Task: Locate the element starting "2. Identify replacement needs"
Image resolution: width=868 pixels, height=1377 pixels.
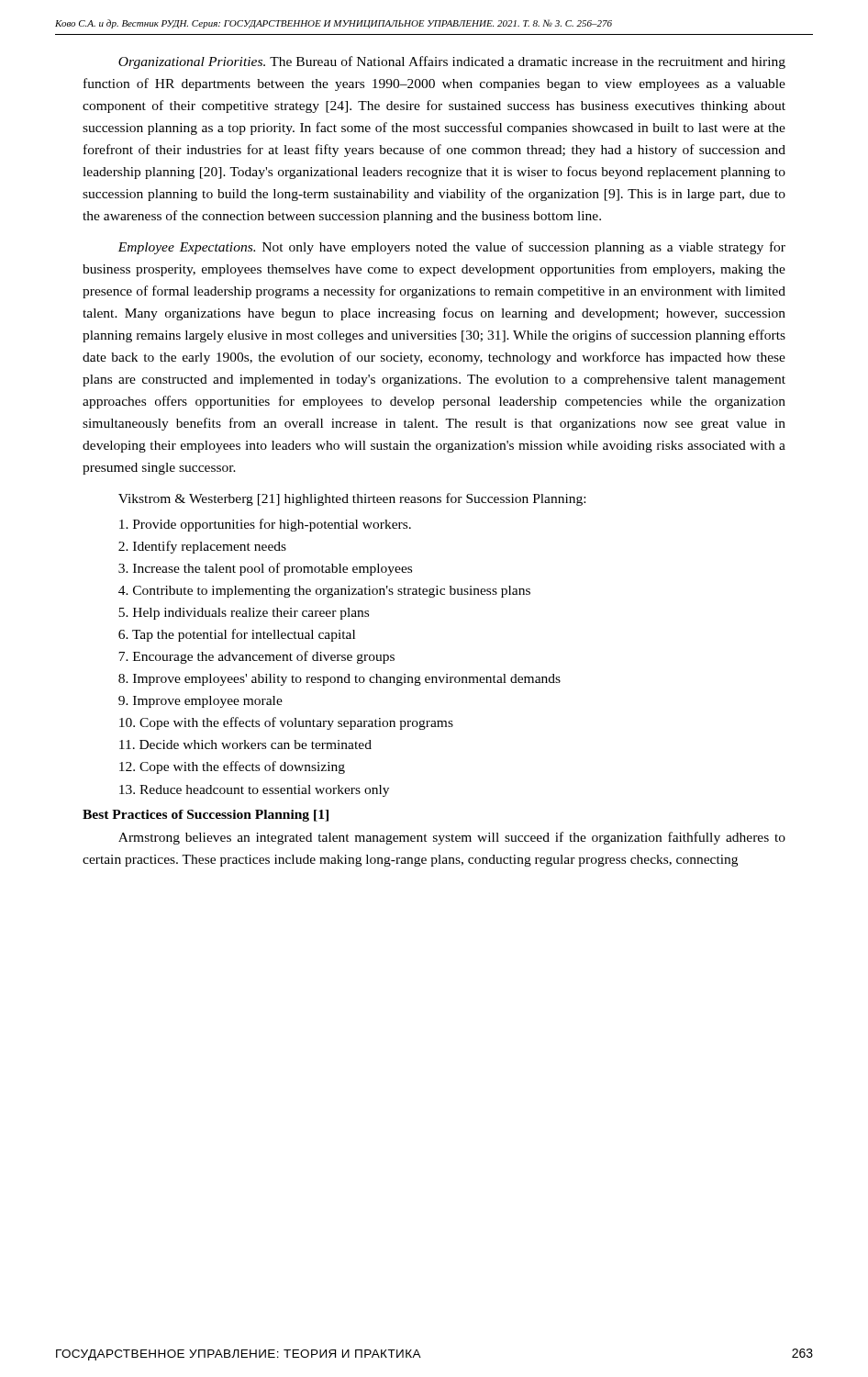Action: (202, 546)
